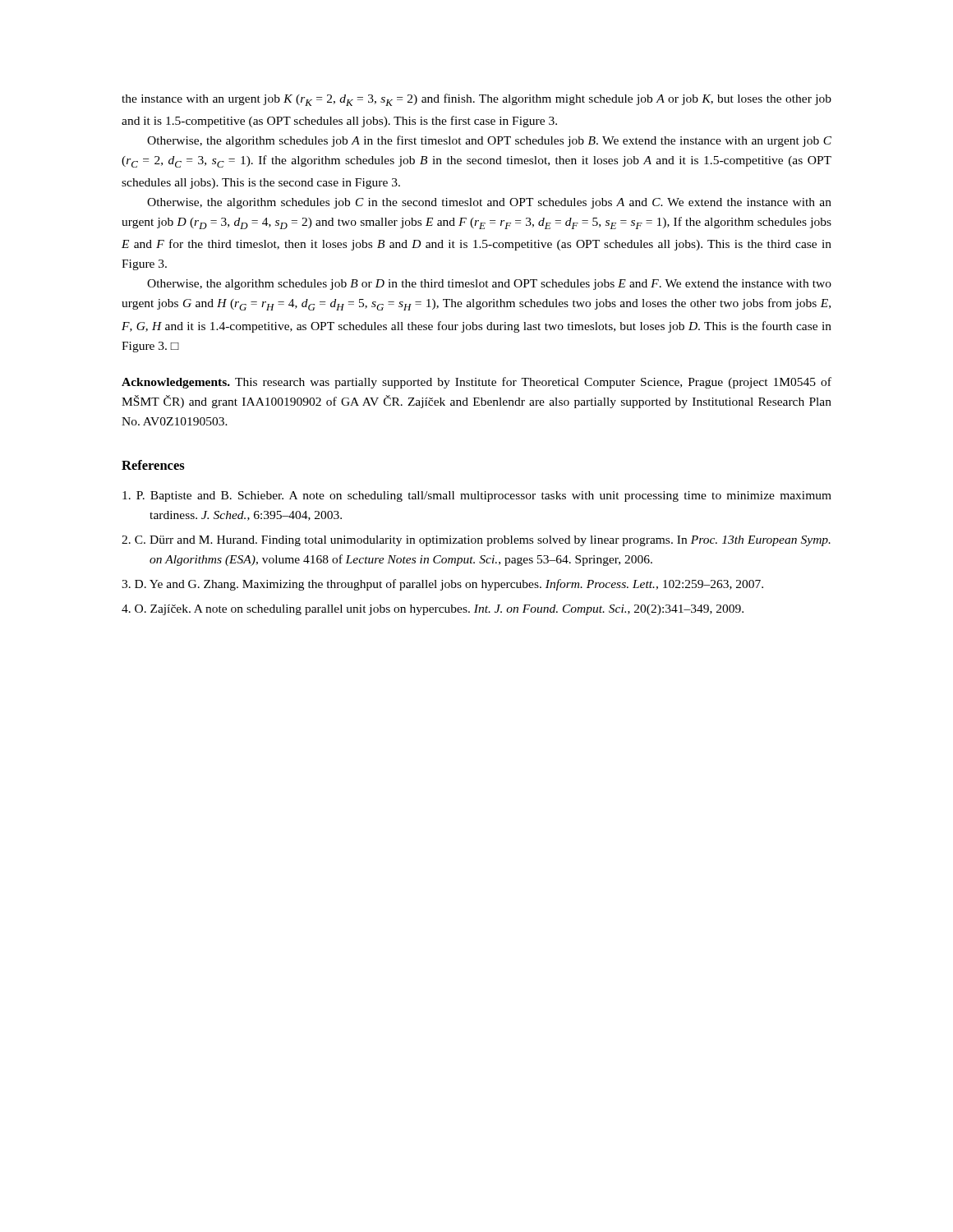Screen dimensions: 1232x953
Task: Find the list item with the text "P. Baptiste and B. Schieber. A note on"
Action: point(476,504)
